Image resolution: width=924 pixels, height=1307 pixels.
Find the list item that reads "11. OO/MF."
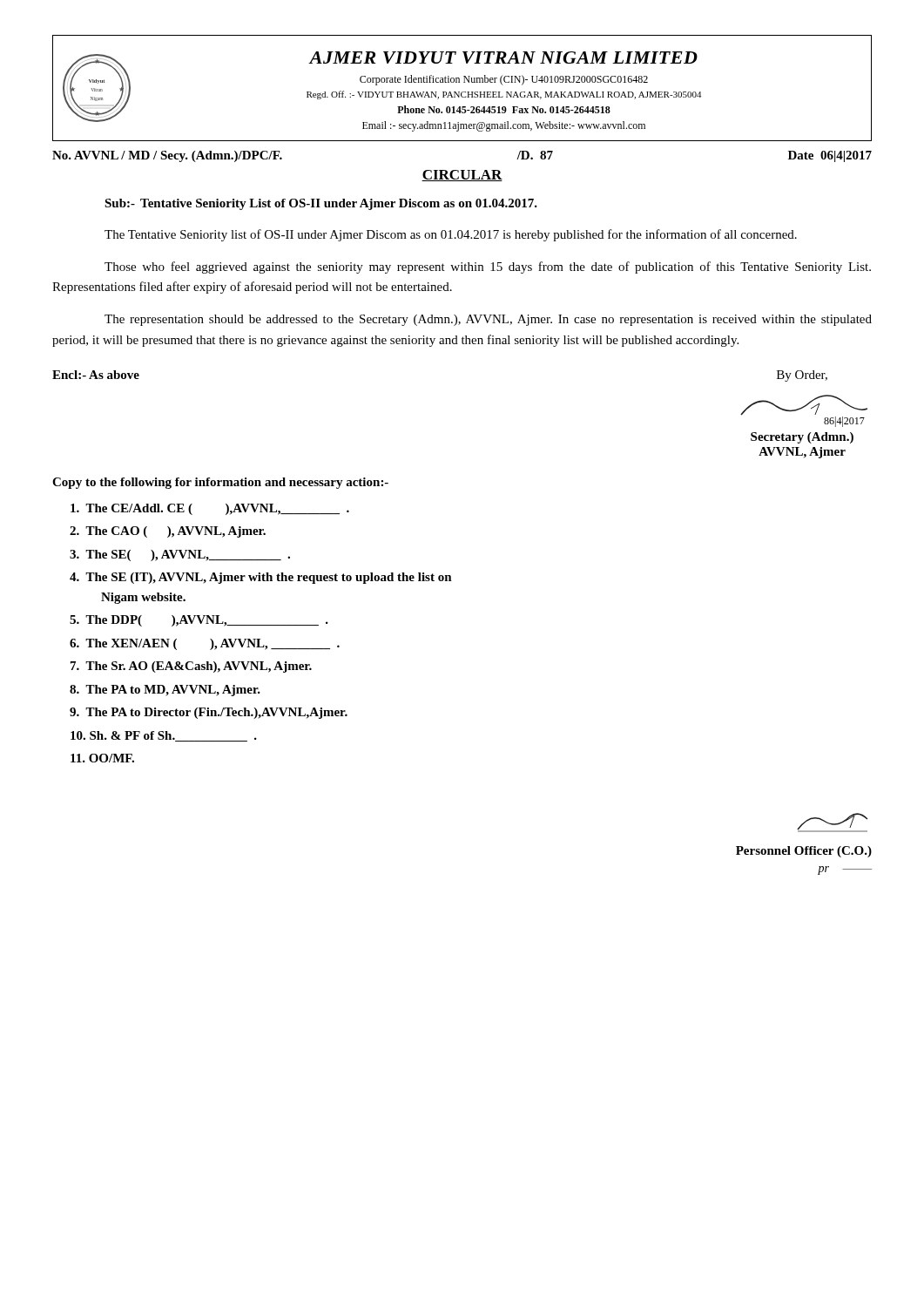[102, 758]
